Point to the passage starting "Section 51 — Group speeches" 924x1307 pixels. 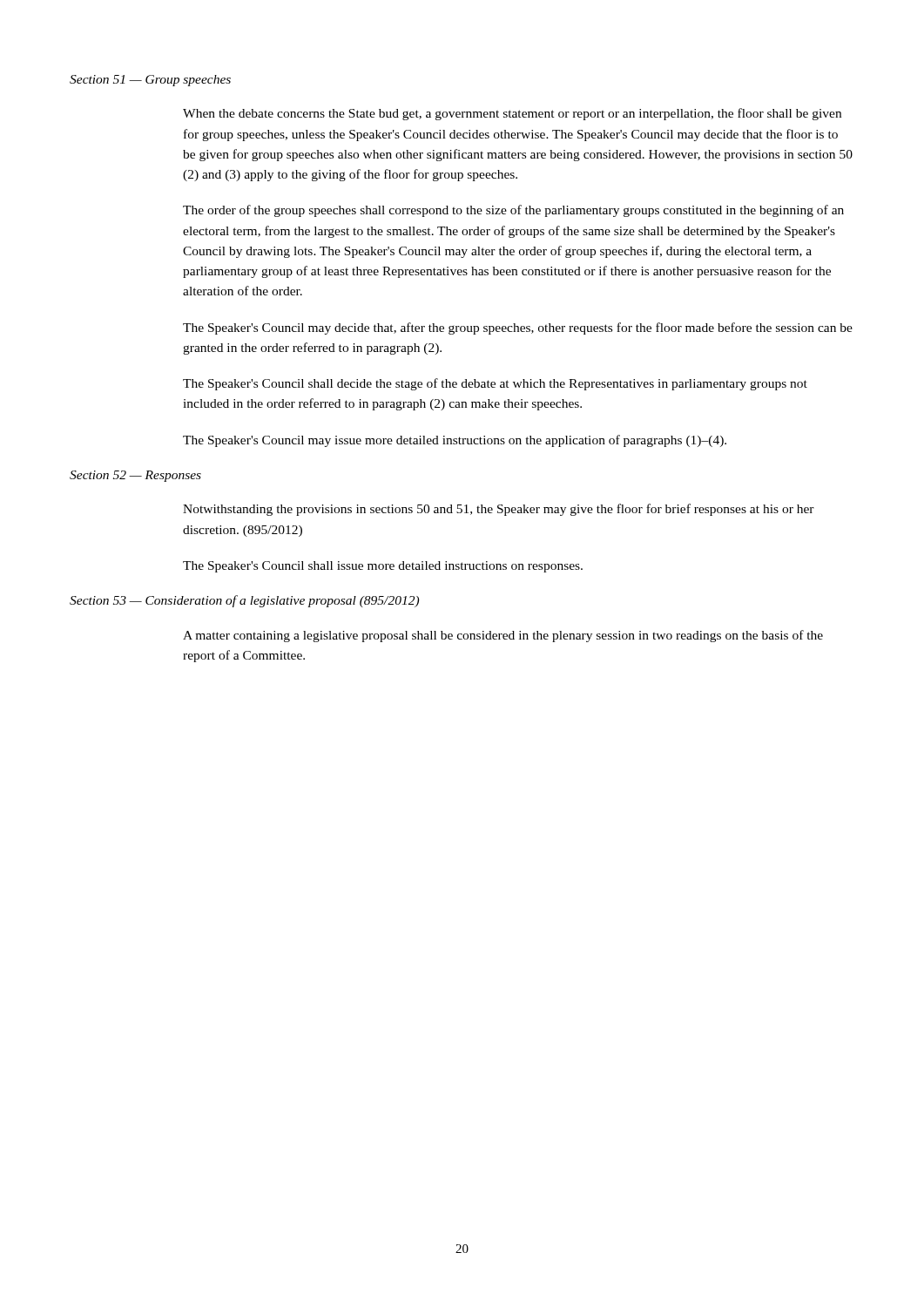point(150,79)
